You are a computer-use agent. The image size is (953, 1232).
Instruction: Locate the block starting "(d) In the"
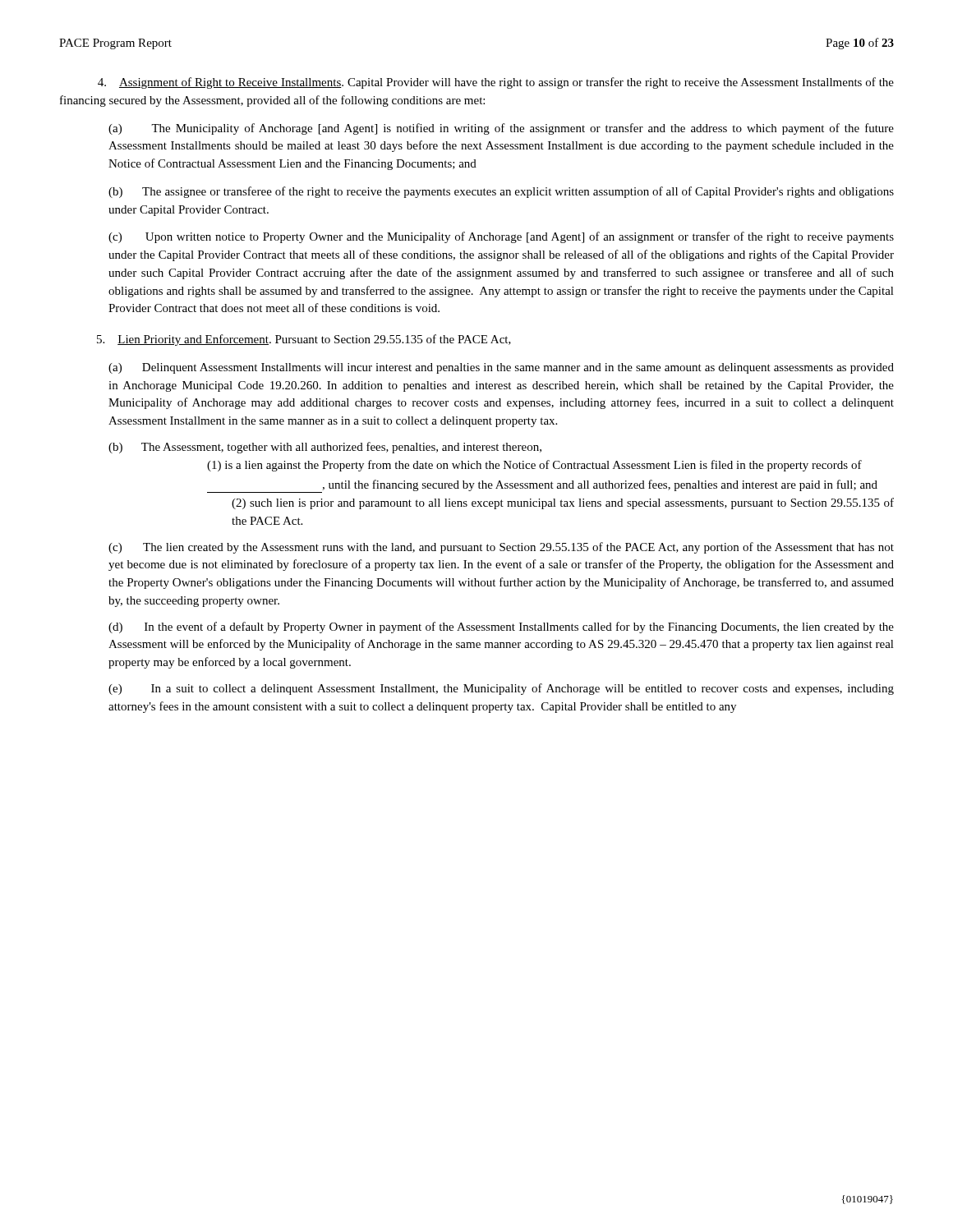(x=501, y=644)
